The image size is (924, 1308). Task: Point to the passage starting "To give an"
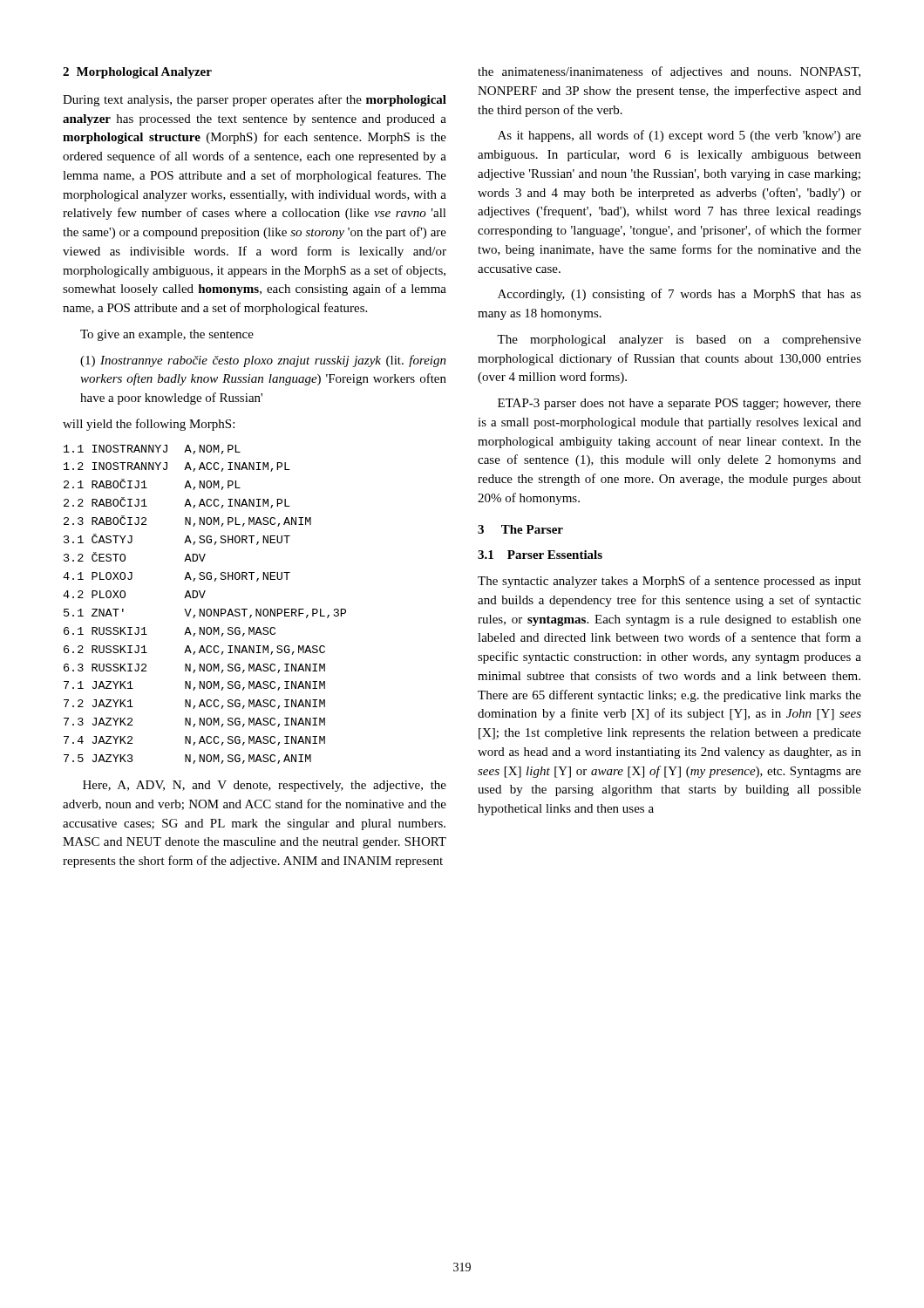263,335
